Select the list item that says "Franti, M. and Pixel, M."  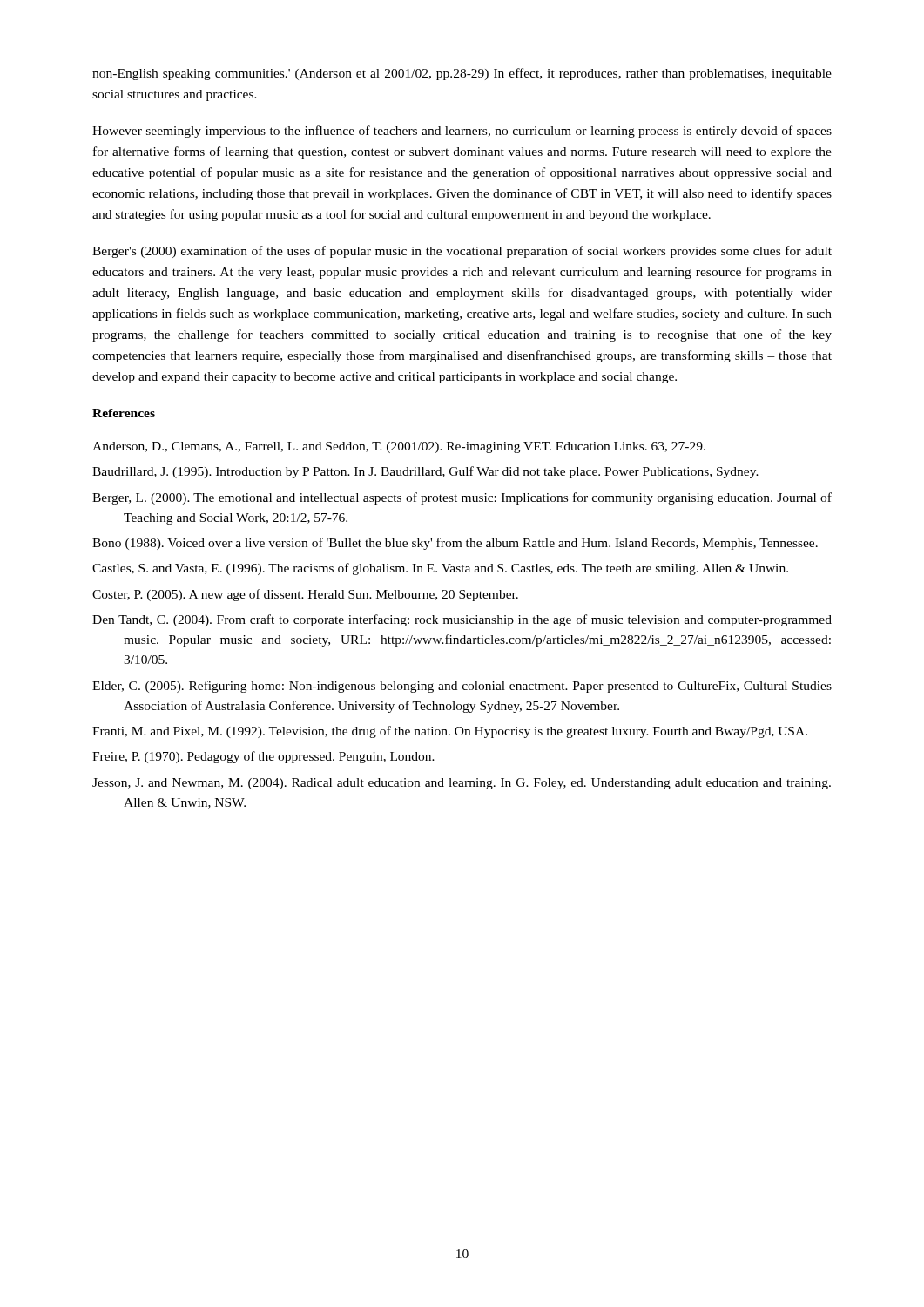(450, 731)
